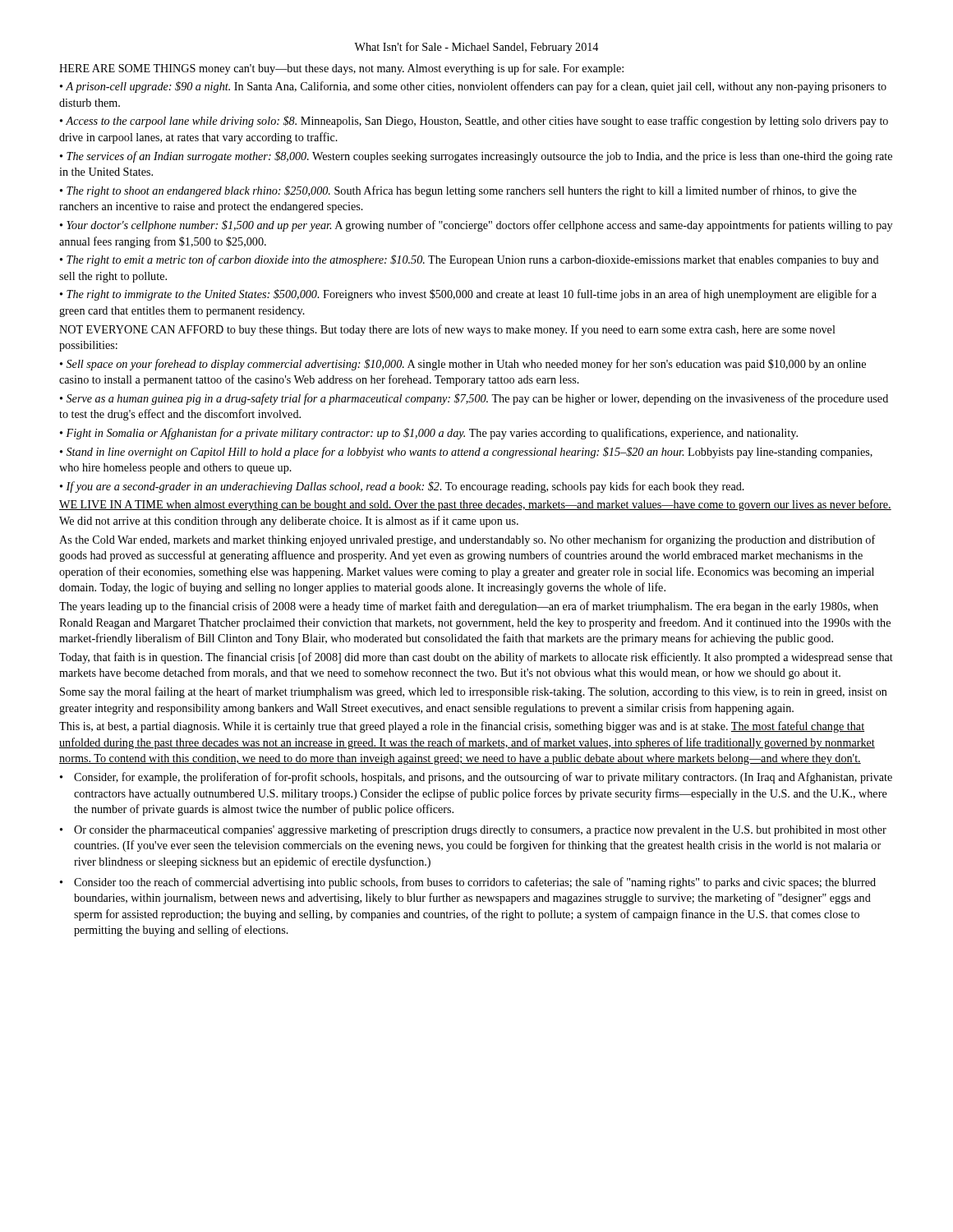Locate the passage starting "• The services of an Indian surrogate mother:"

[476, 164]
